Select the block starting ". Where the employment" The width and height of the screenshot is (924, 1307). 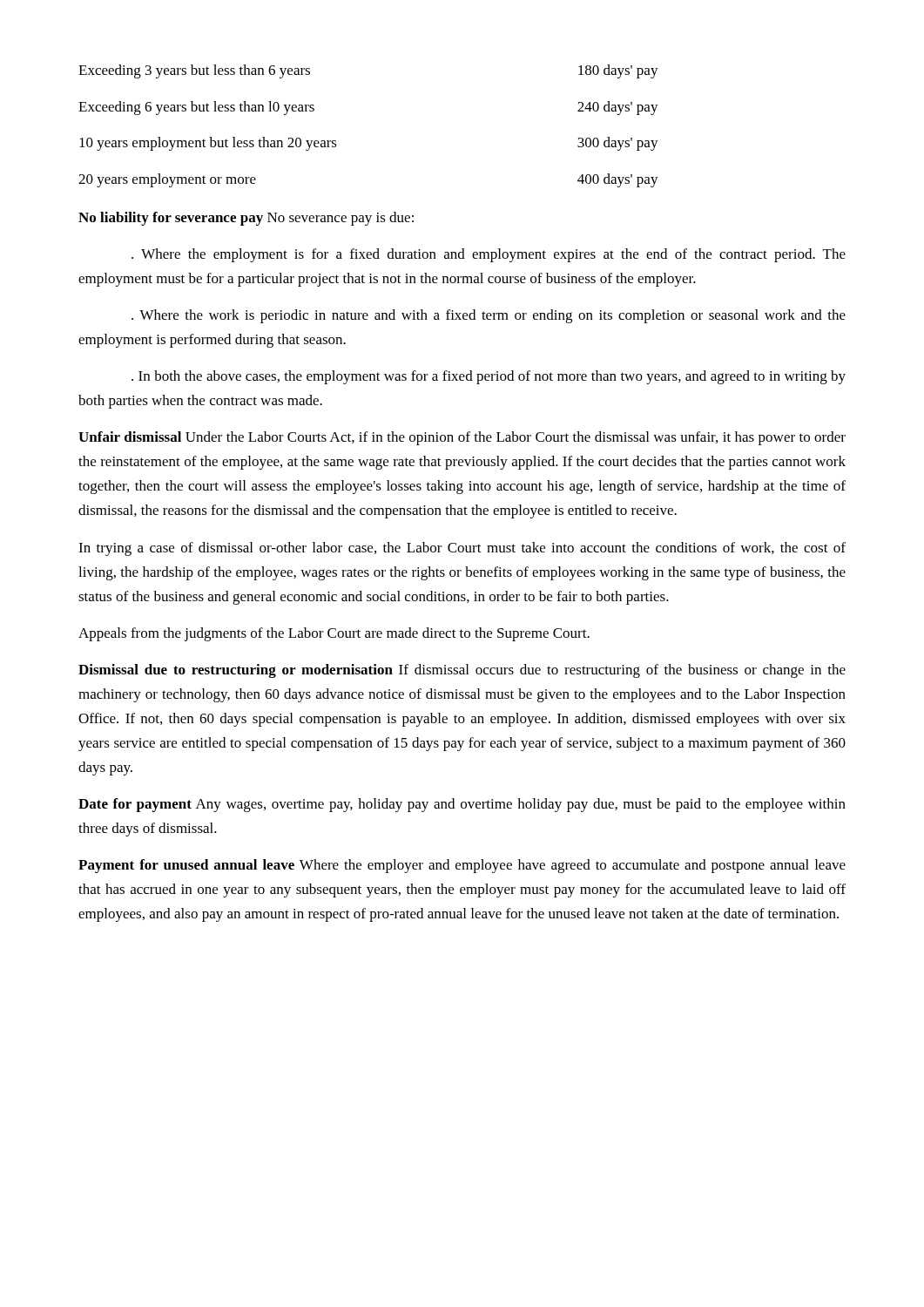coord(462,266)
